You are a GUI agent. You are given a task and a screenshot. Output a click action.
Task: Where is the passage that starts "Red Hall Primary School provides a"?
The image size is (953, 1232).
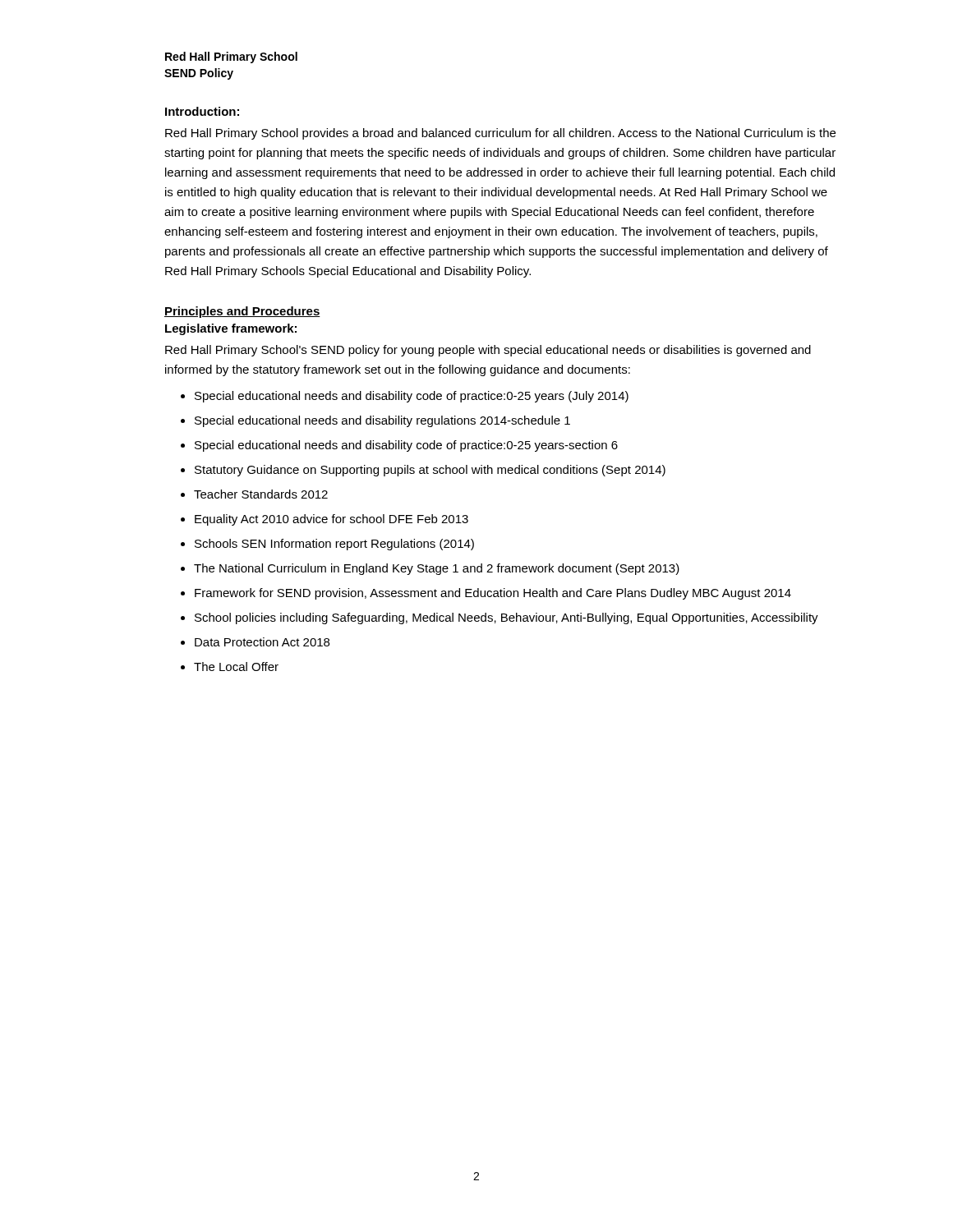point(505,202)
